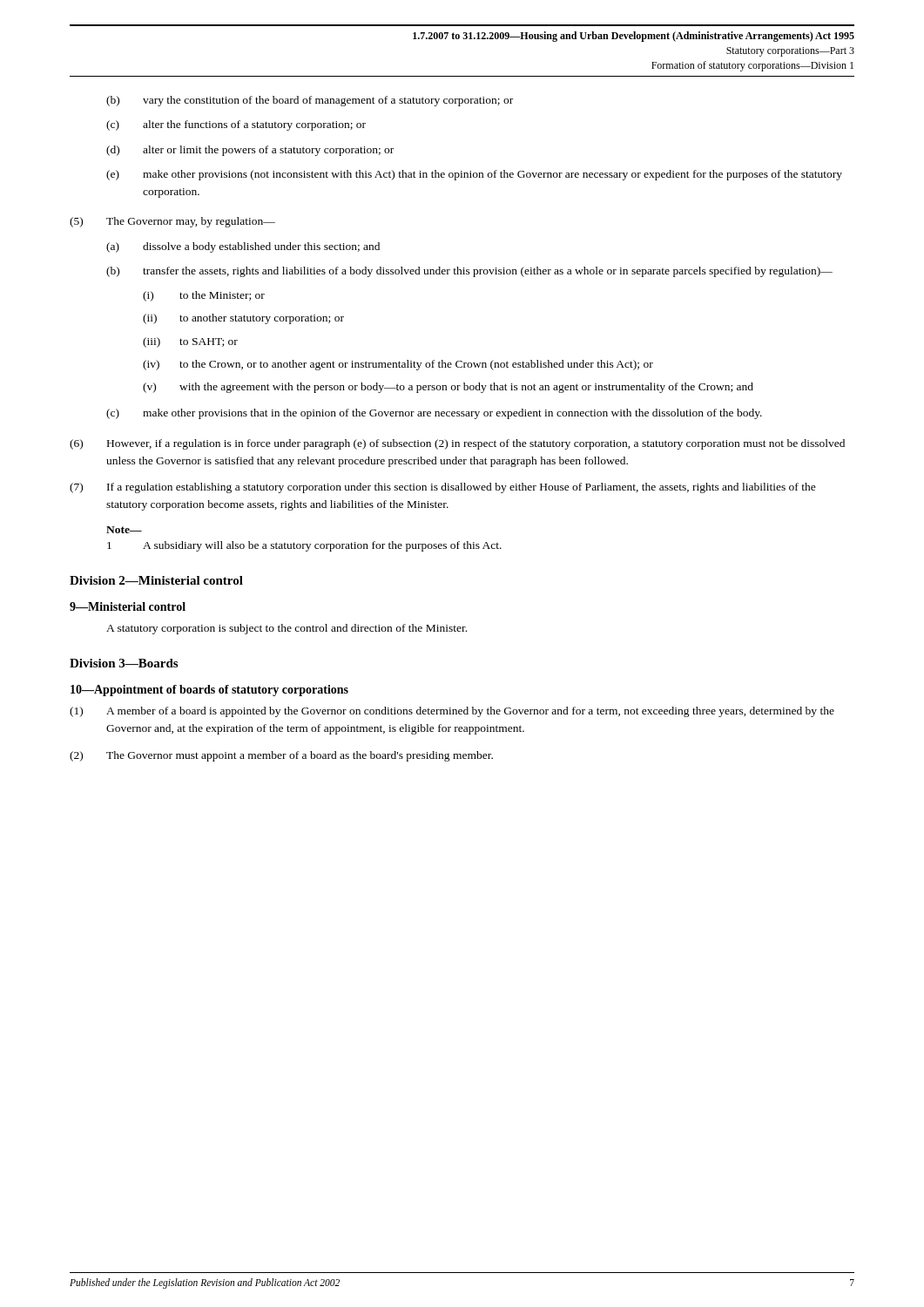The height and width of the screenshot is (1307, 924).
Task: Click on the block starting "(2) The Governor"
Action: coord(282,755)
